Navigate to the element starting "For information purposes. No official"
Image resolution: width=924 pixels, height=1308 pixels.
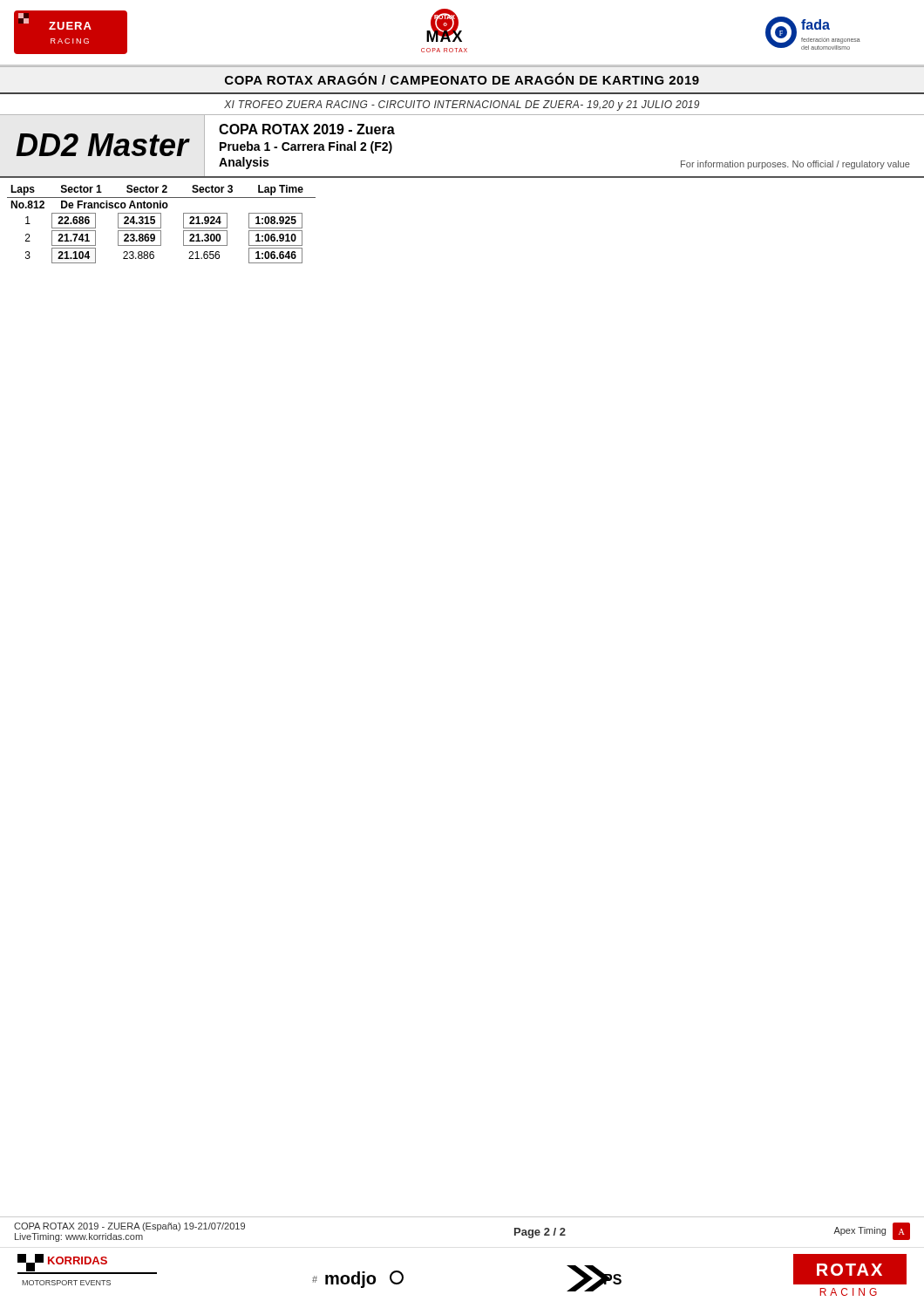click(795, 164)
